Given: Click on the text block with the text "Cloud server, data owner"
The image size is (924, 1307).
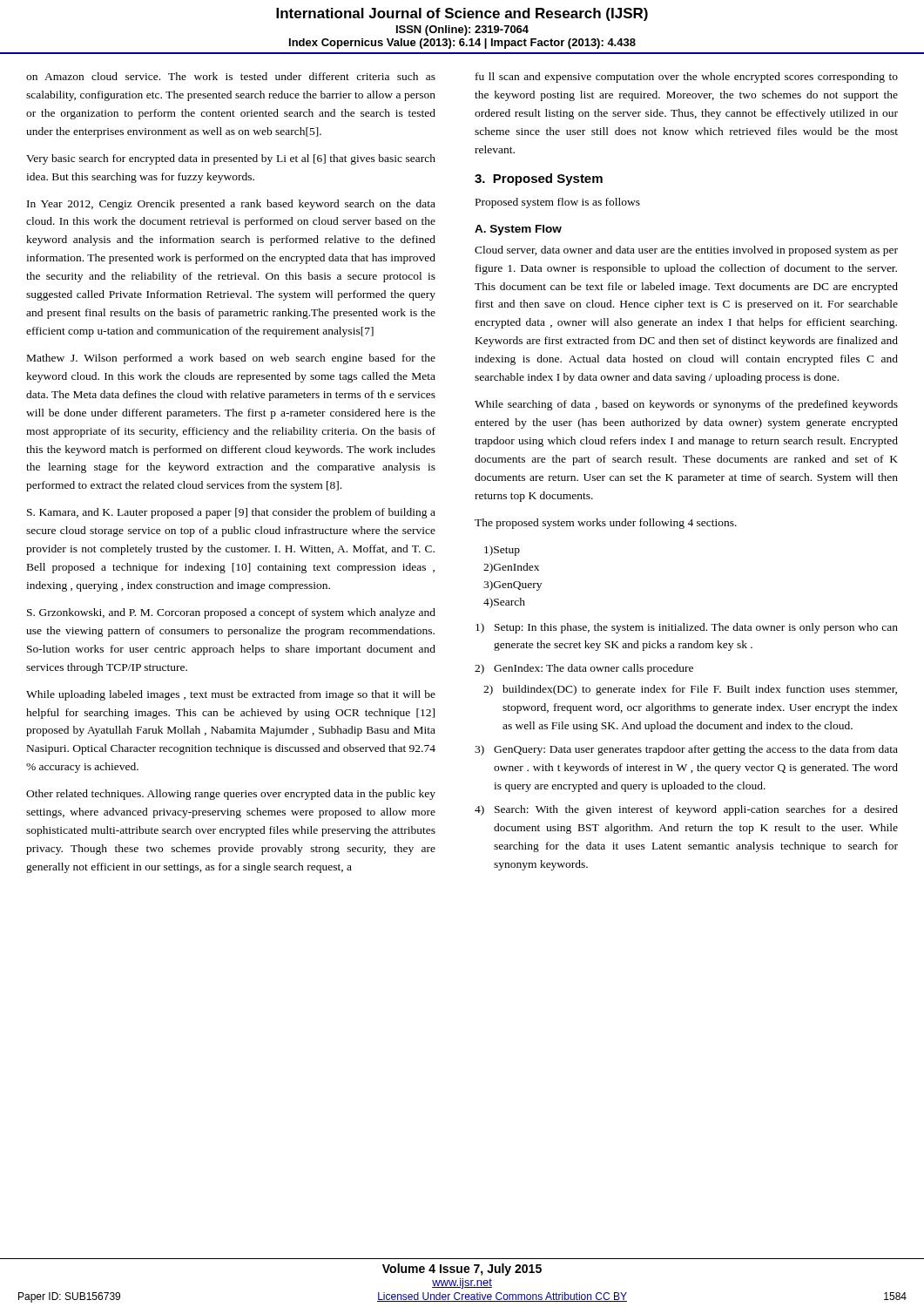Looking at the screenshot, I should 686,314.
